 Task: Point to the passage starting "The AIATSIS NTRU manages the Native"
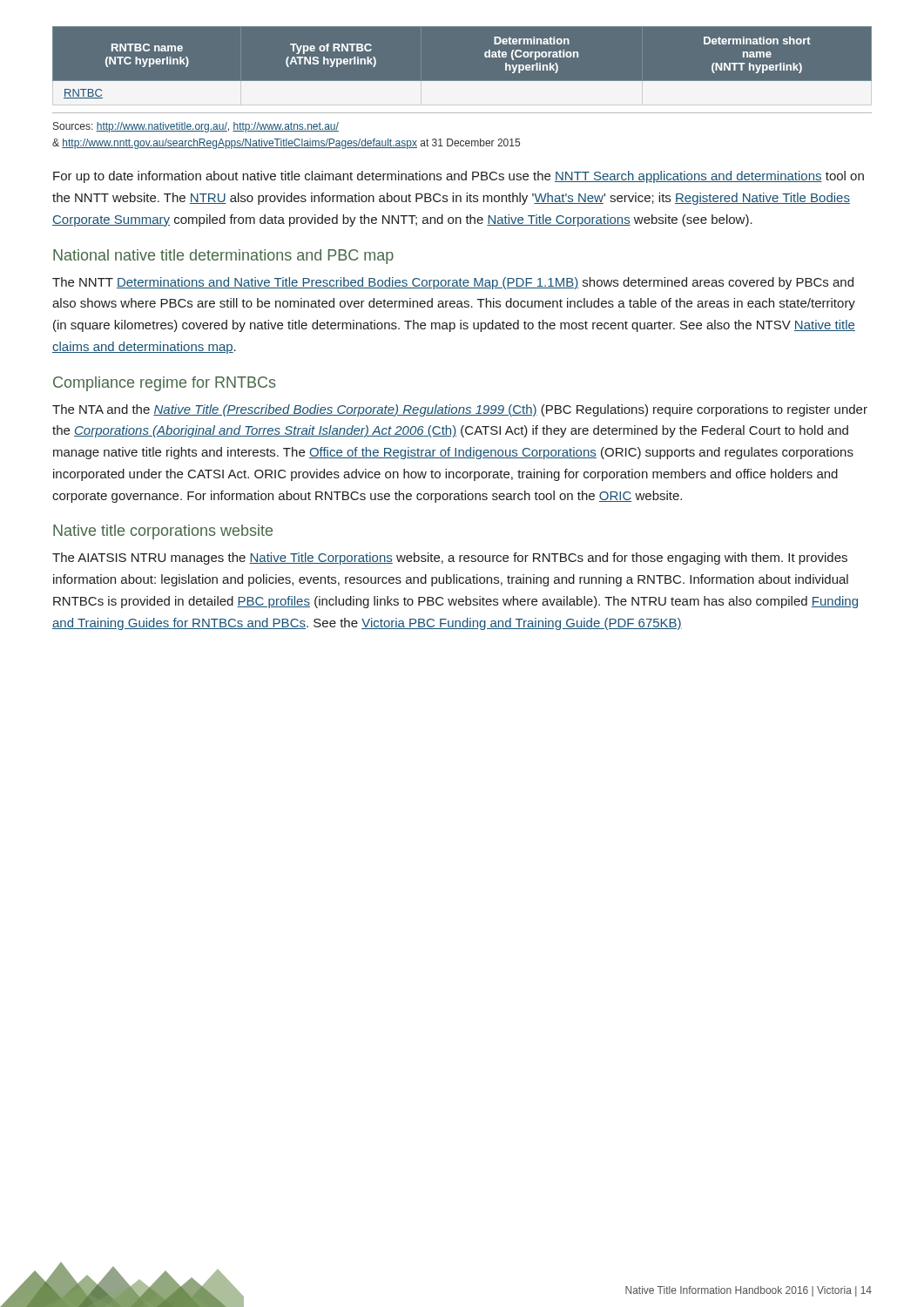[x=455, y=590]
